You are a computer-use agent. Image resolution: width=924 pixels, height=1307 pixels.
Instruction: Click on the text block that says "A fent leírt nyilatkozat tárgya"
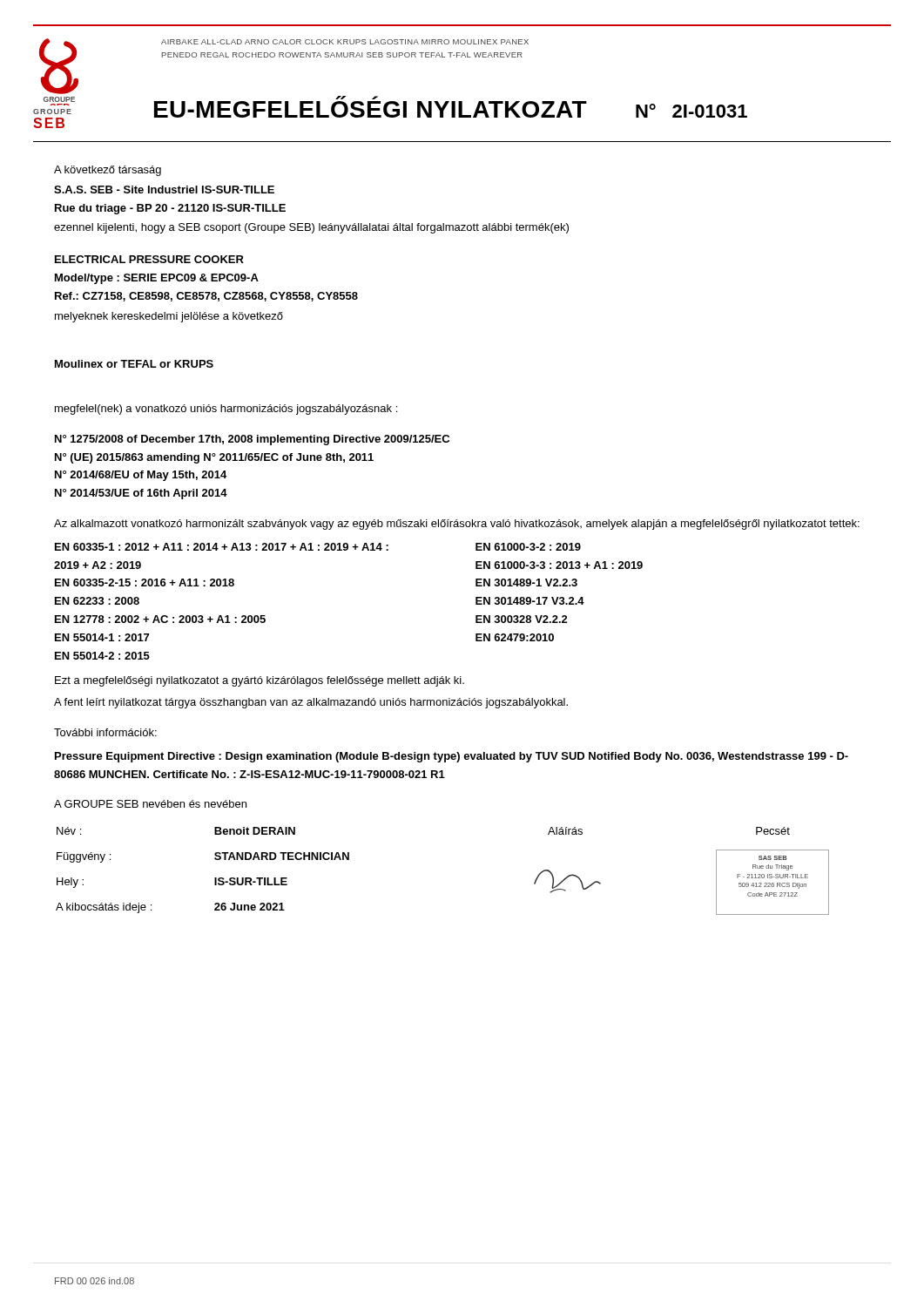311,702
